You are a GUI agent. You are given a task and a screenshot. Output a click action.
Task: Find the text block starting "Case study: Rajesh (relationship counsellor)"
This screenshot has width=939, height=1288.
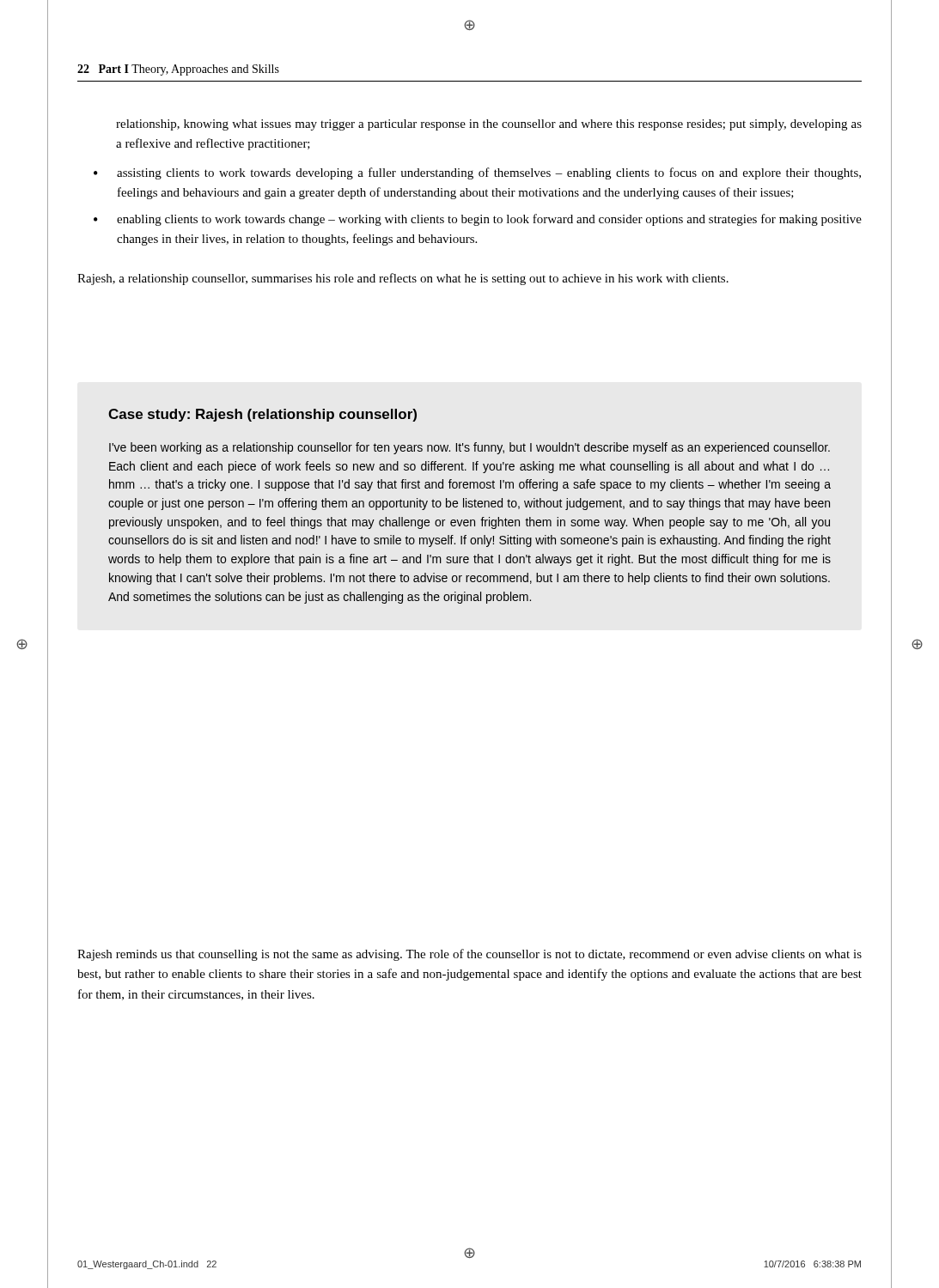(x=263, y=414)
